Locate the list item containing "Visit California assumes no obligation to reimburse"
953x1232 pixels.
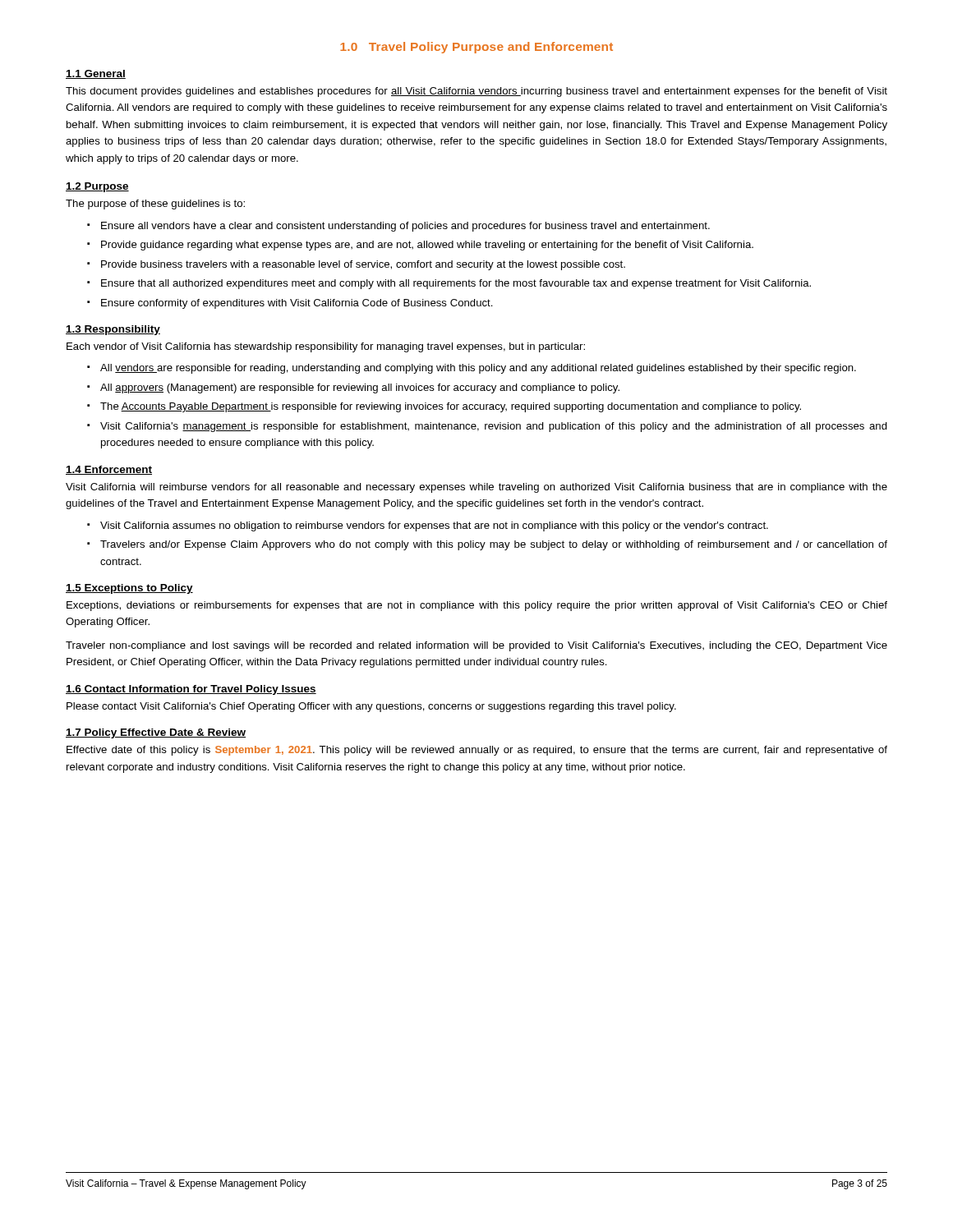click(435, 525)
